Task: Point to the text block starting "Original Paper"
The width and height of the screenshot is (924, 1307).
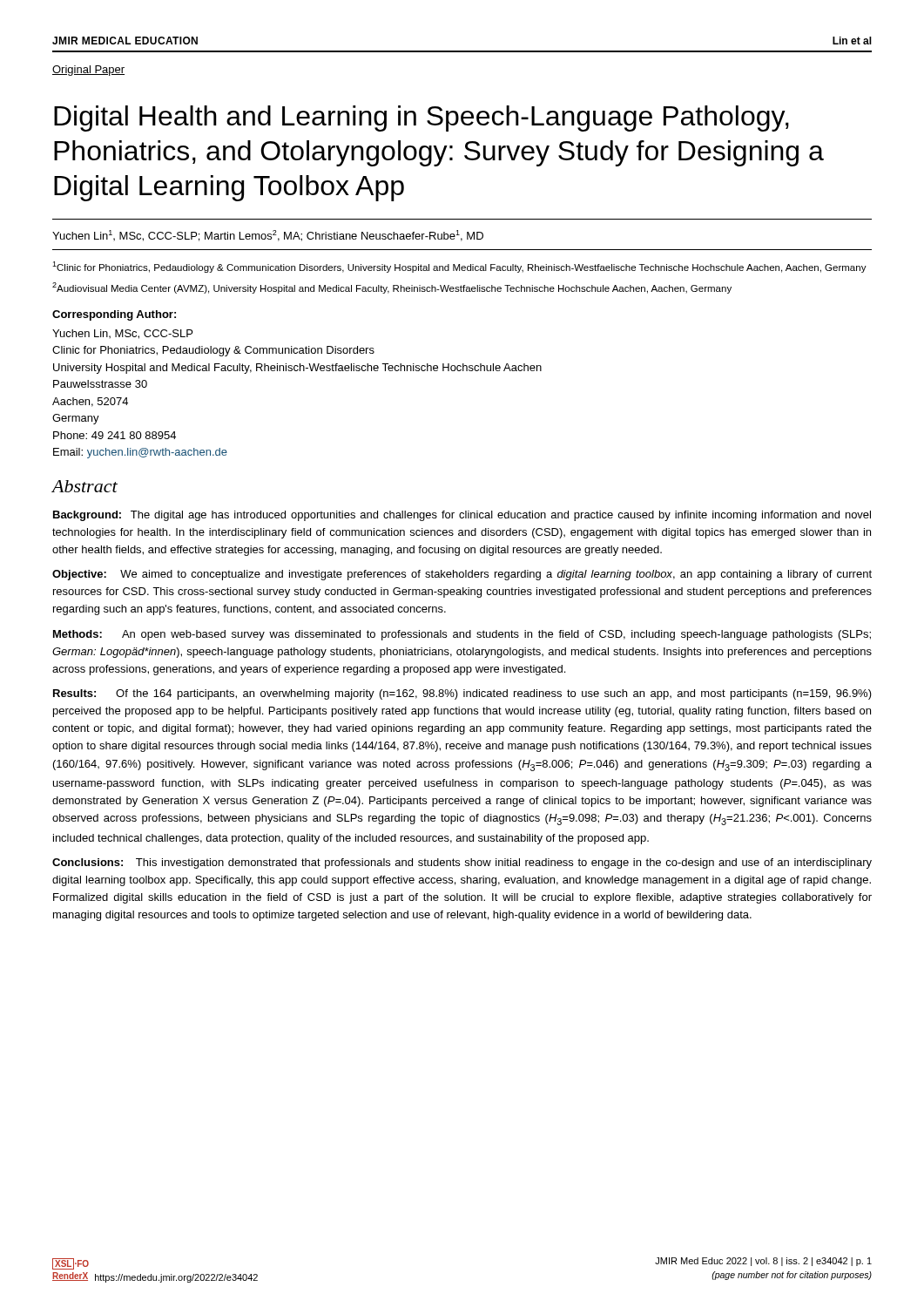Action: tap(88, 69)
